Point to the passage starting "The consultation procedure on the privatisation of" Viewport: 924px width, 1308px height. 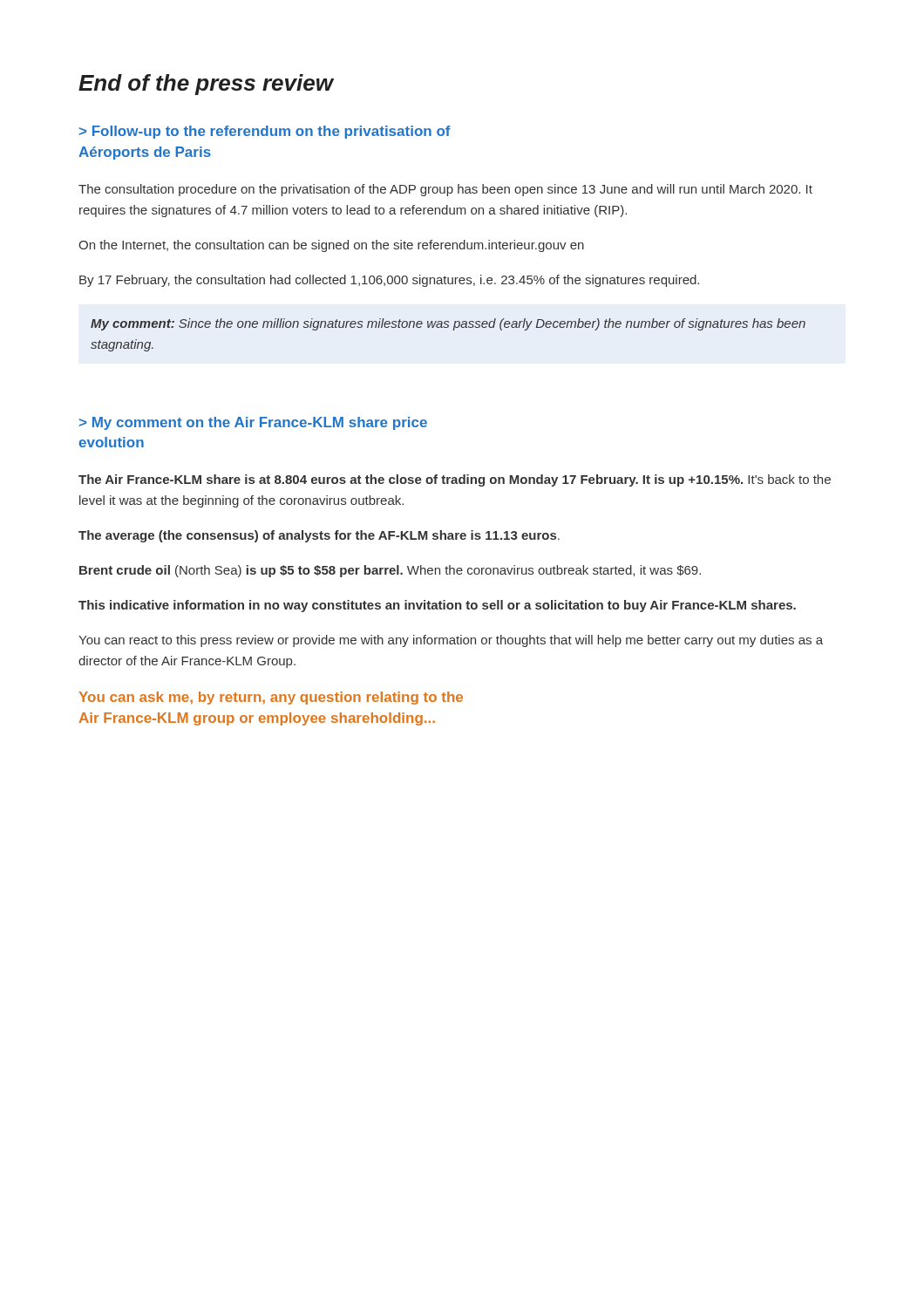tap(445, 199)
